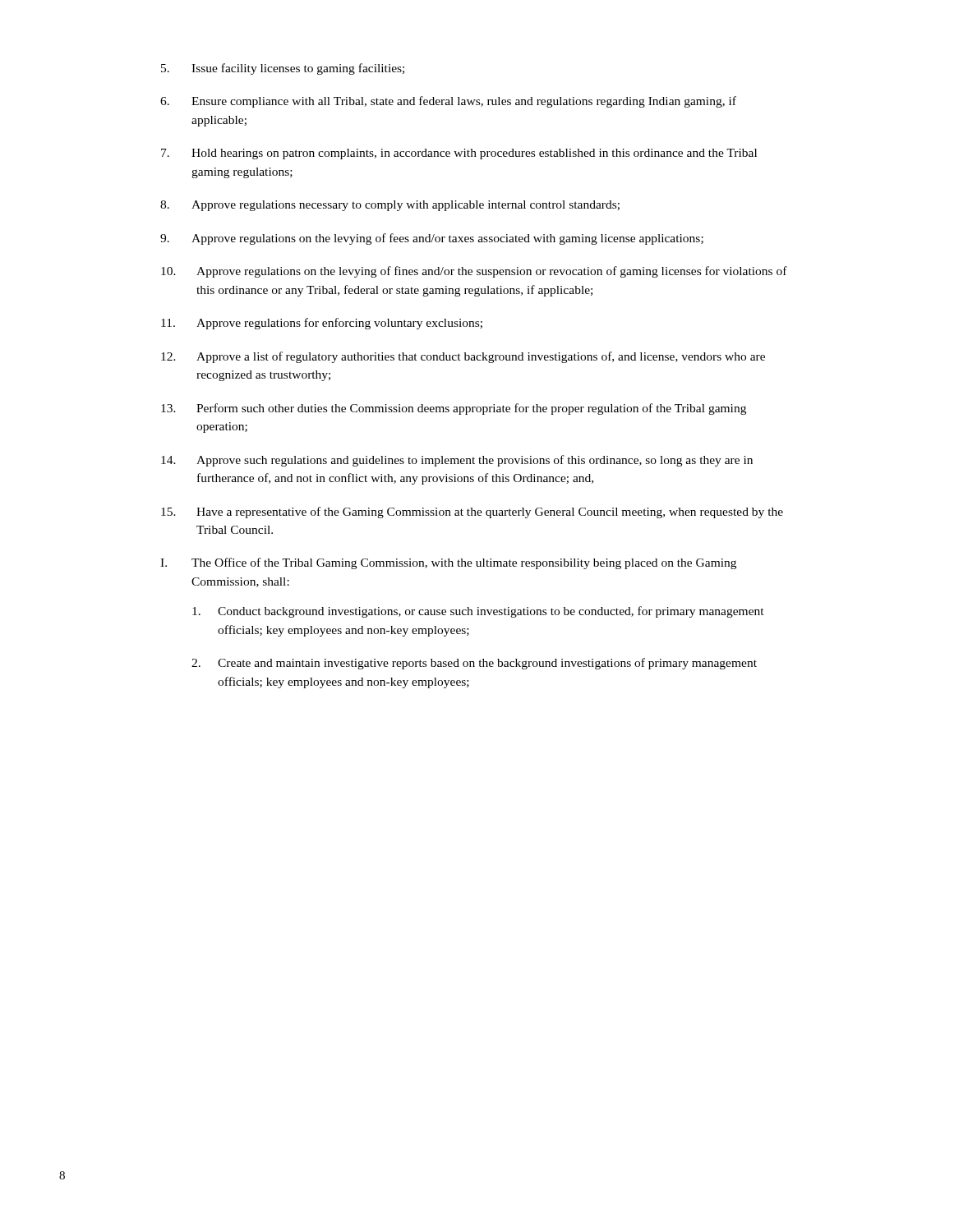Locate the list item with the text "13. Perform such"
This screenshot has height=1232, width=954.
[477, 417]
